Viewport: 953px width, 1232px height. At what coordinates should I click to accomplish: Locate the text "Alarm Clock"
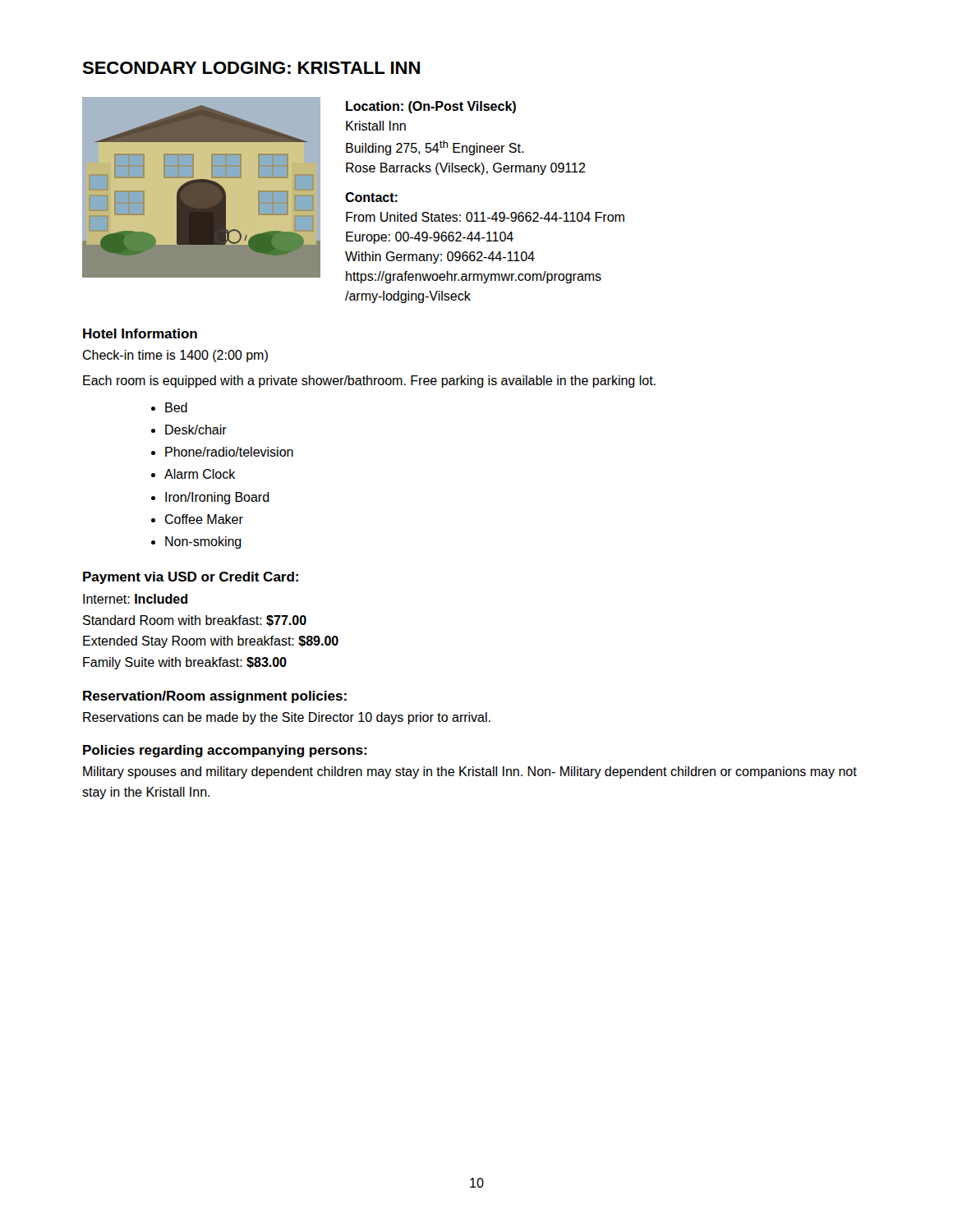200,475
